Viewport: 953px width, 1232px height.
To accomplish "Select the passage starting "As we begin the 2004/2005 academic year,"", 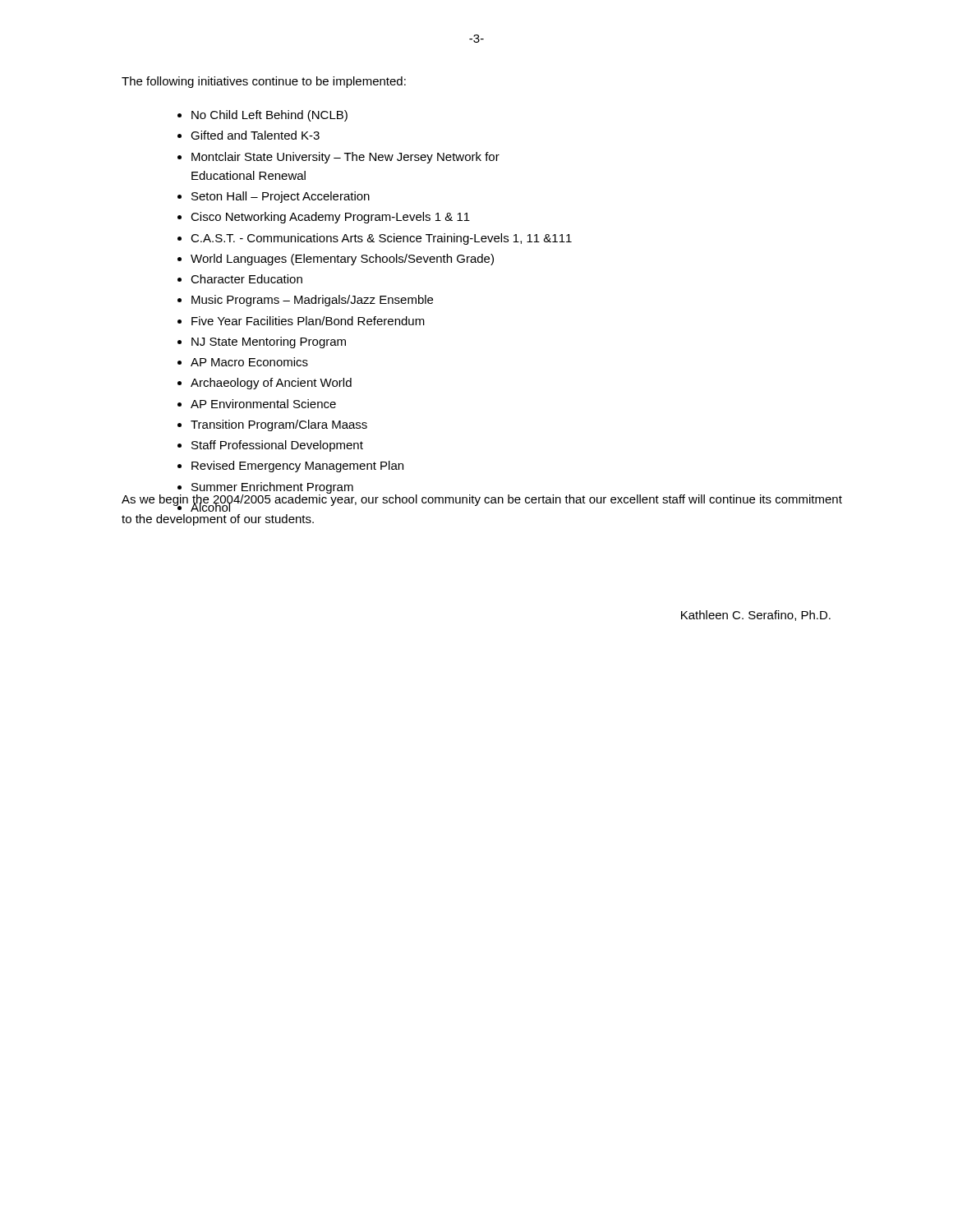I will coord(482,509).
